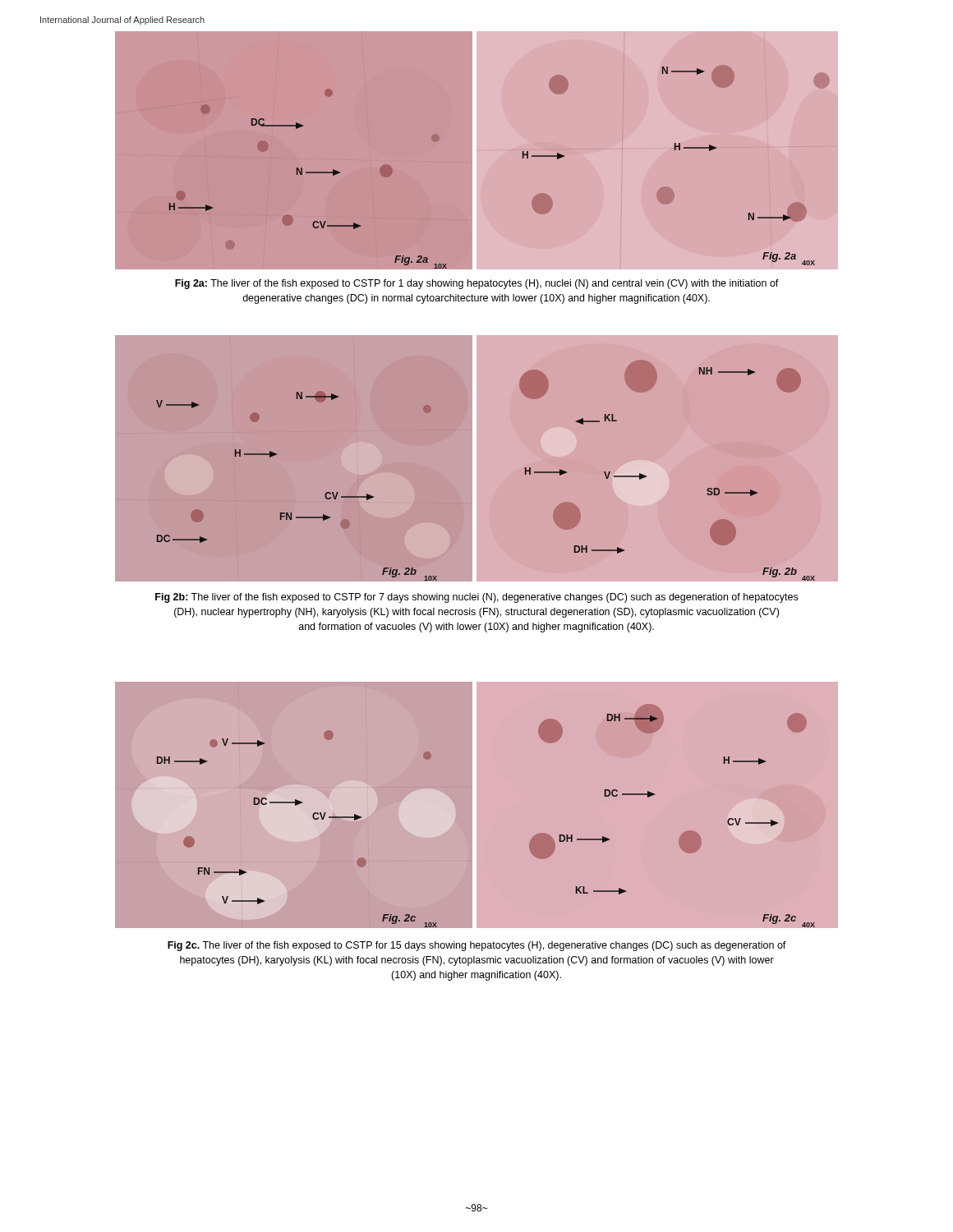
Task: Locate the caption with the text "Fig 2a: The liver of"
Action: [x=476, y=291]
